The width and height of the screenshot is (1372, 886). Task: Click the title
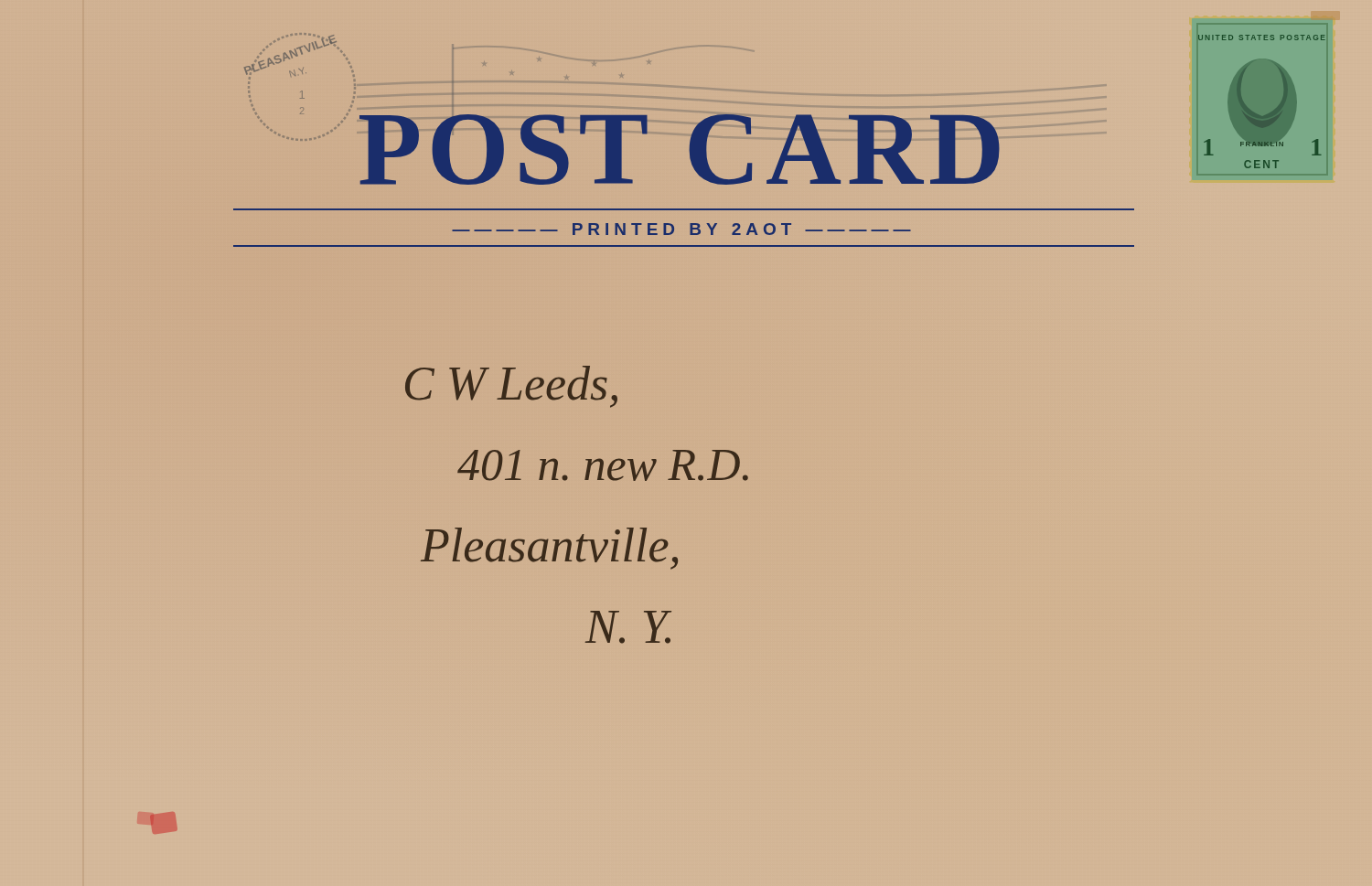tap(684, 149)
